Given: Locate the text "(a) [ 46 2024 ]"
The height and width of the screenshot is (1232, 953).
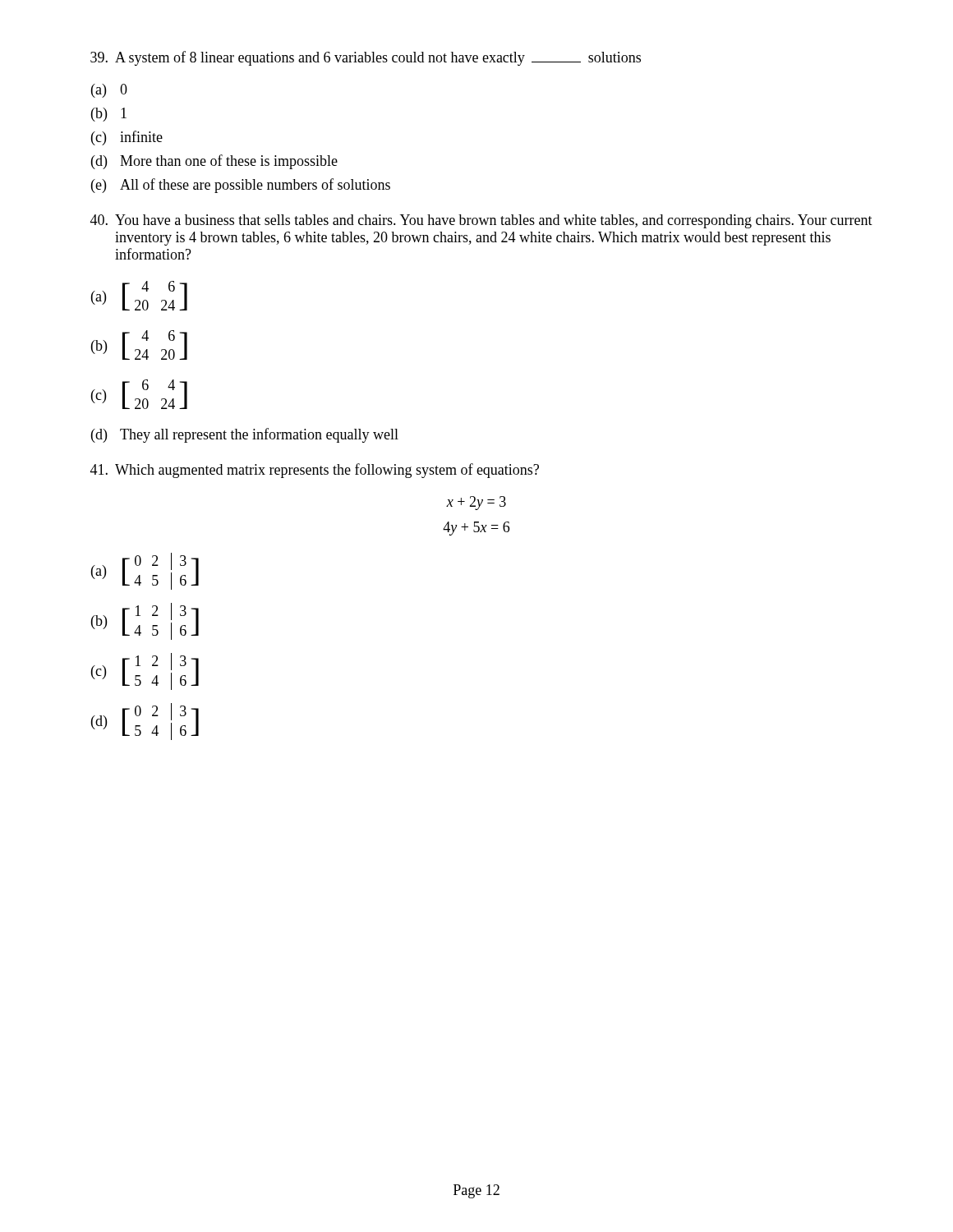Looking at the screenshot, I should [x=139, y=296].
